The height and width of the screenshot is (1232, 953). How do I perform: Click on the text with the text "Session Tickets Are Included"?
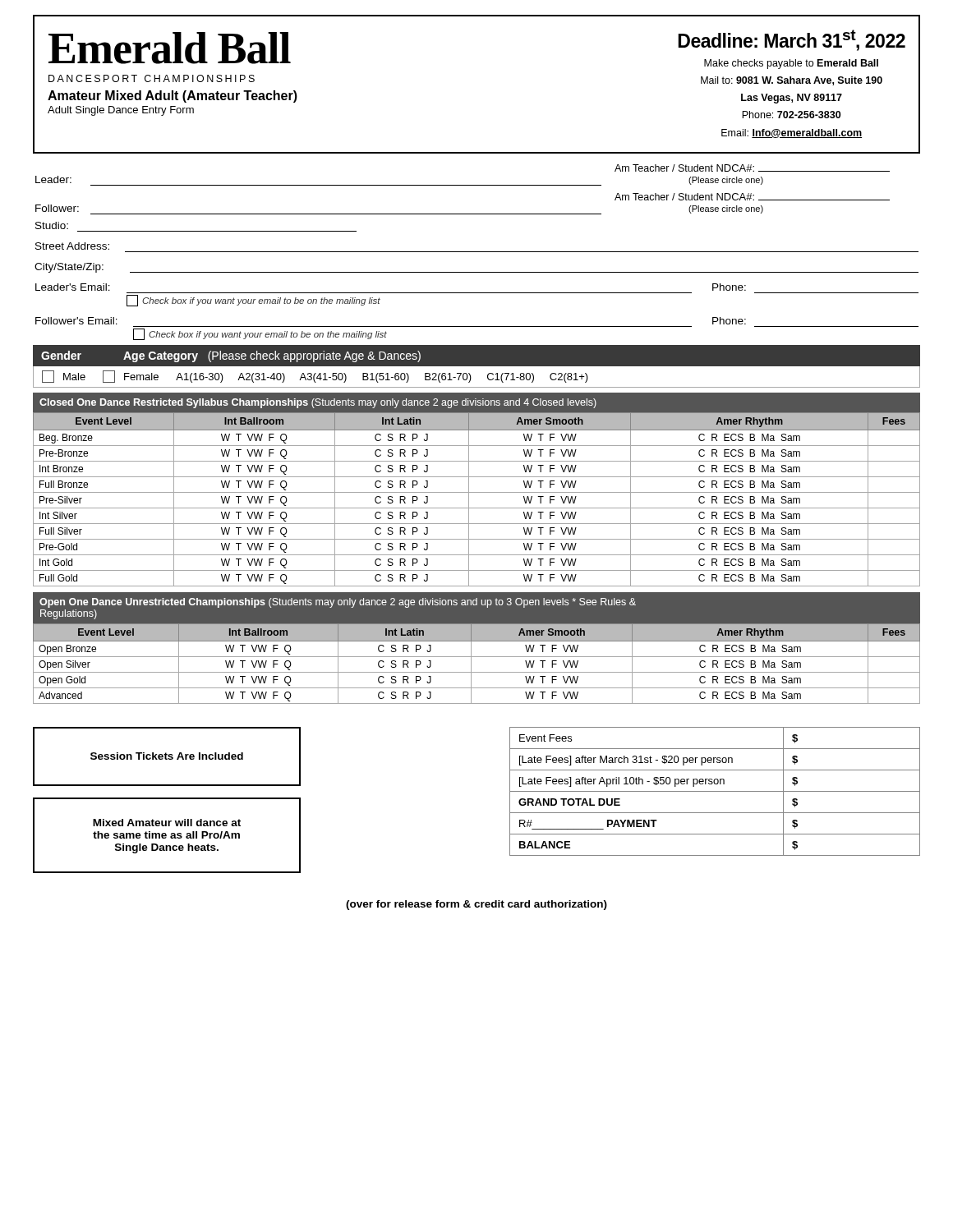(167, 756)
